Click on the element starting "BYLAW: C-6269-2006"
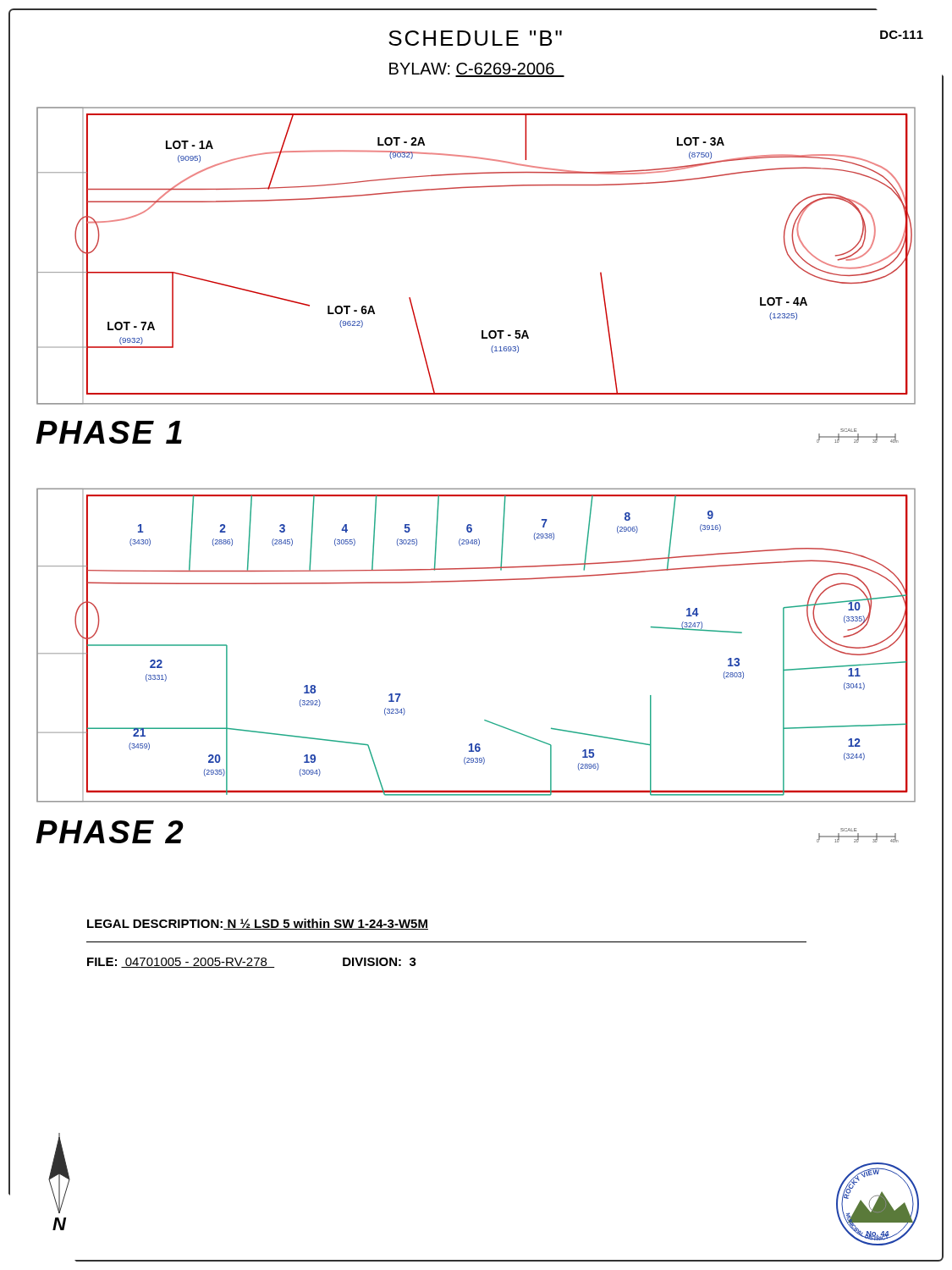 [476, 69]
